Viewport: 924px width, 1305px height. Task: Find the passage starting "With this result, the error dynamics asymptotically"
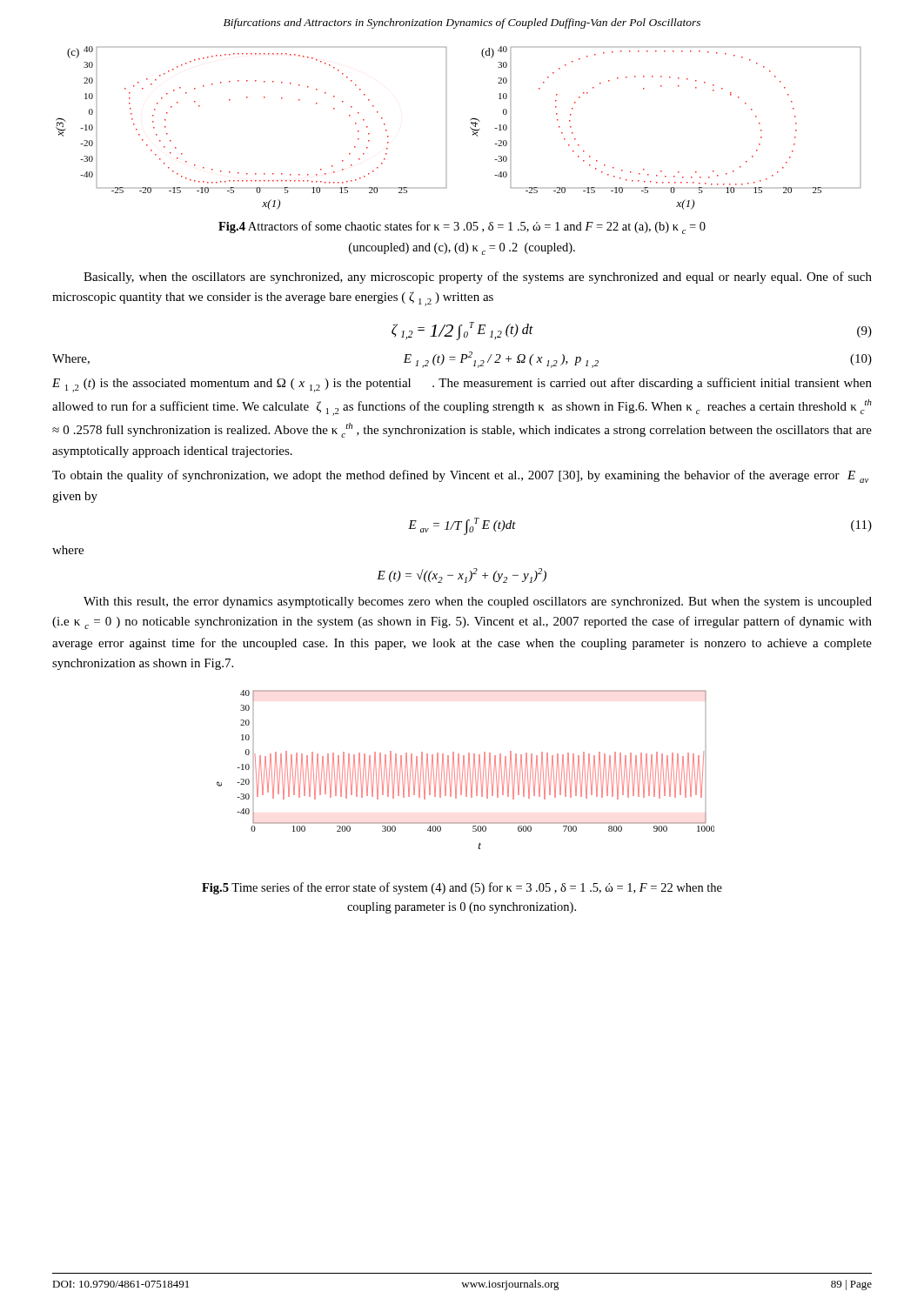point(462,632)
